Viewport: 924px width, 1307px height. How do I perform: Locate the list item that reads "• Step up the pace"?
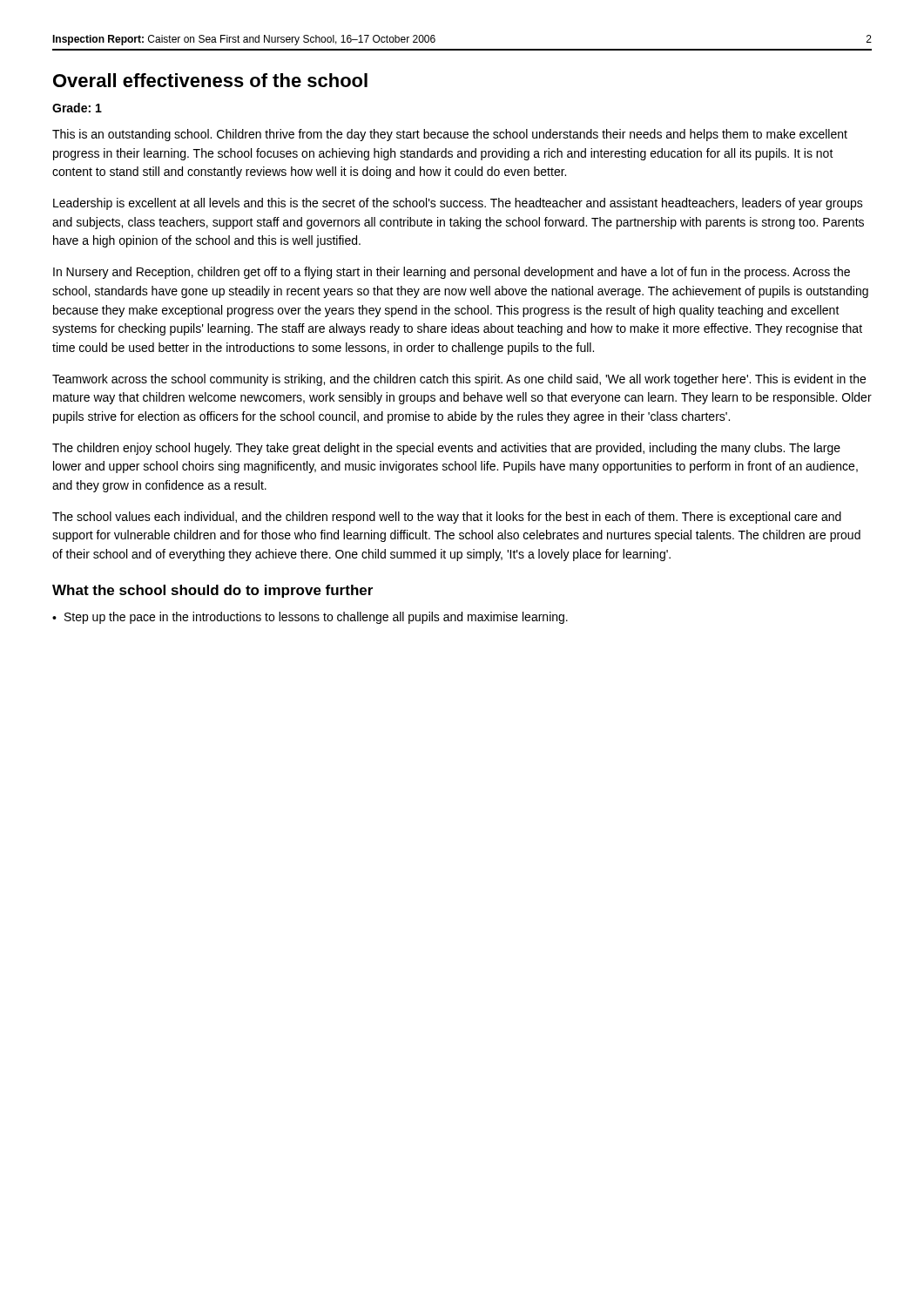click(x=462, y=618)
